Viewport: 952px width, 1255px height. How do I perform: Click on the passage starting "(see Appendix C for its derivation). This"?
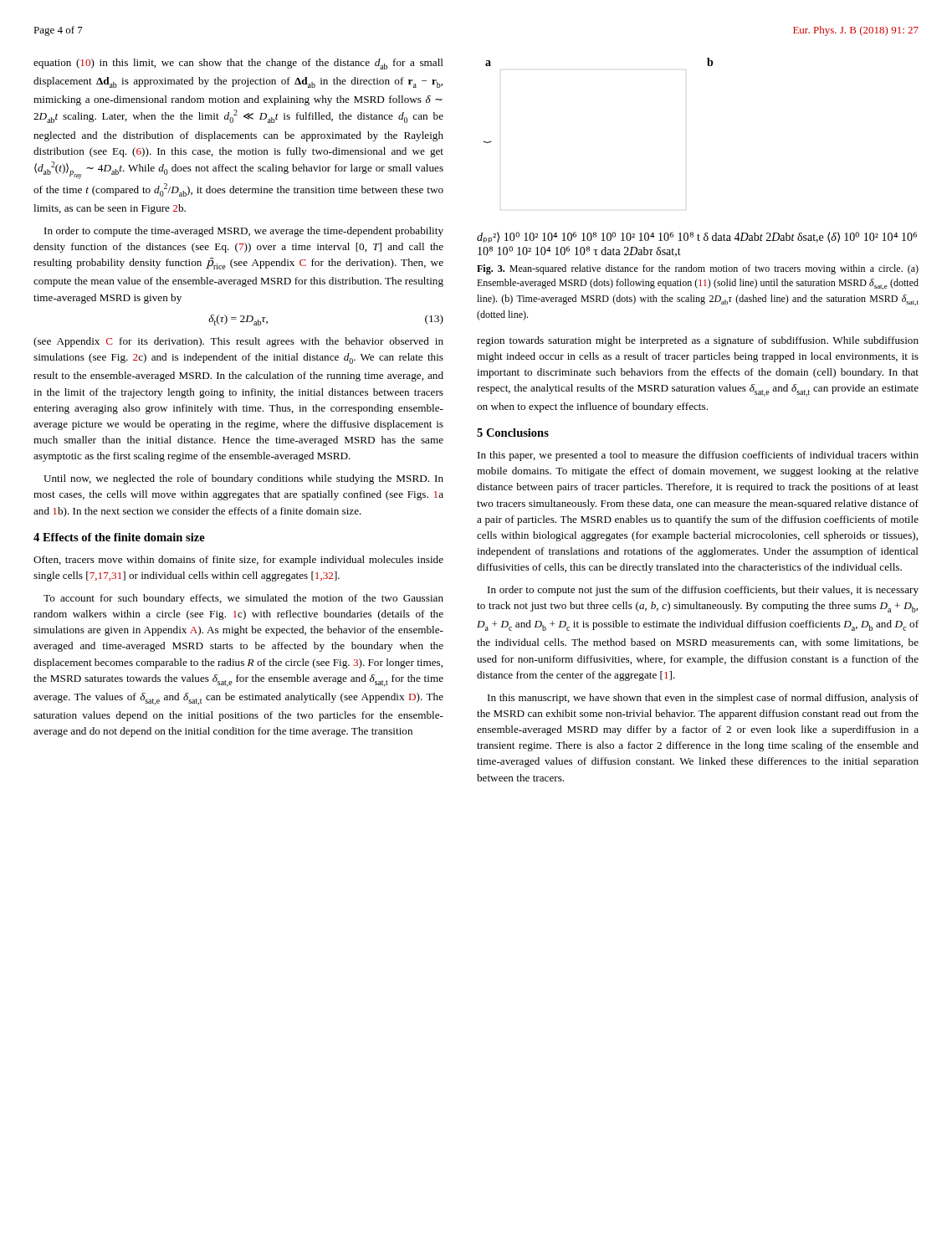click(238, 398)
